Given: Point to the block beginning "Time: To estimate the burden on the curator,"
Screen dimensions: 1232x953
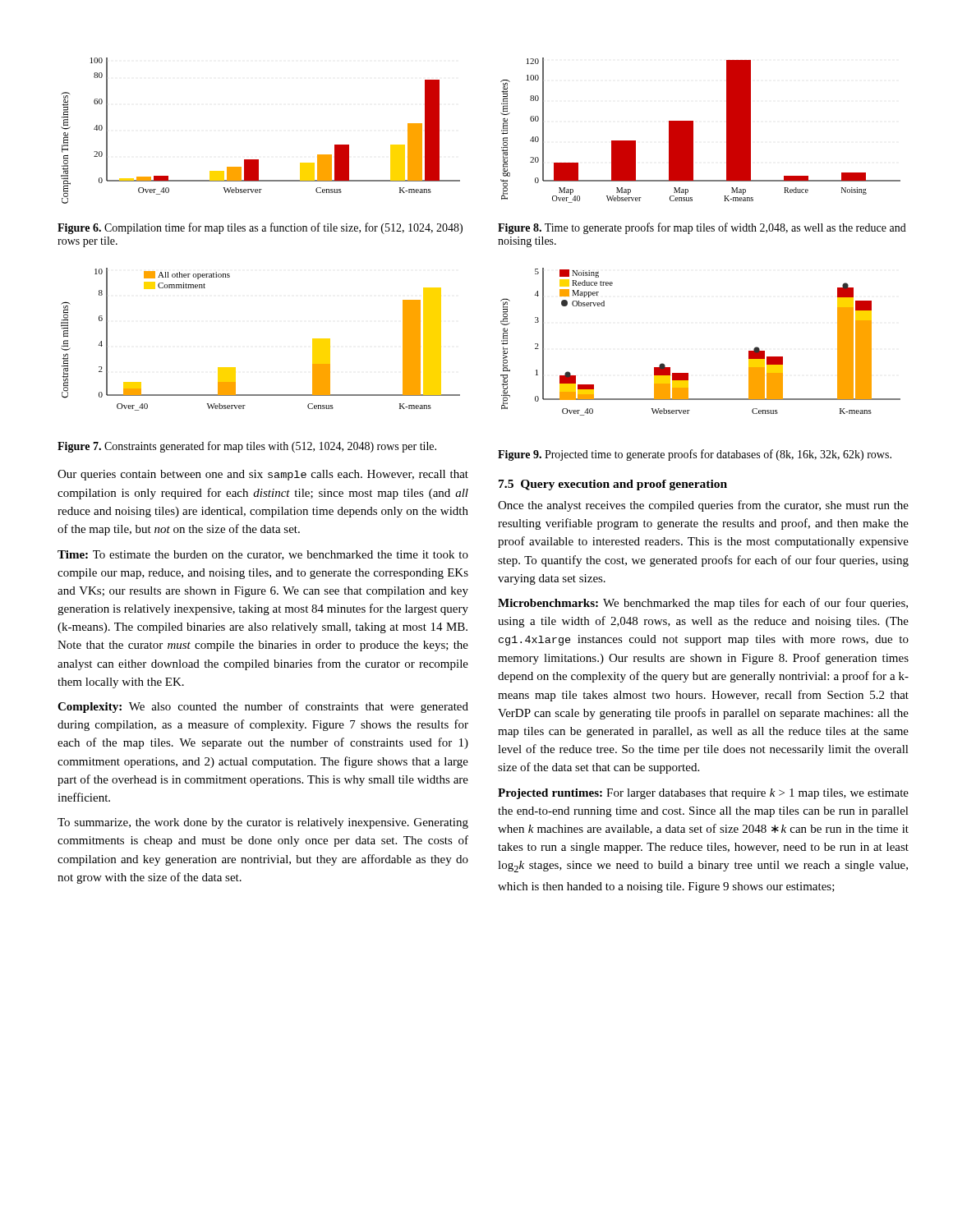Looking at the screenshot, I should [263, 618].
